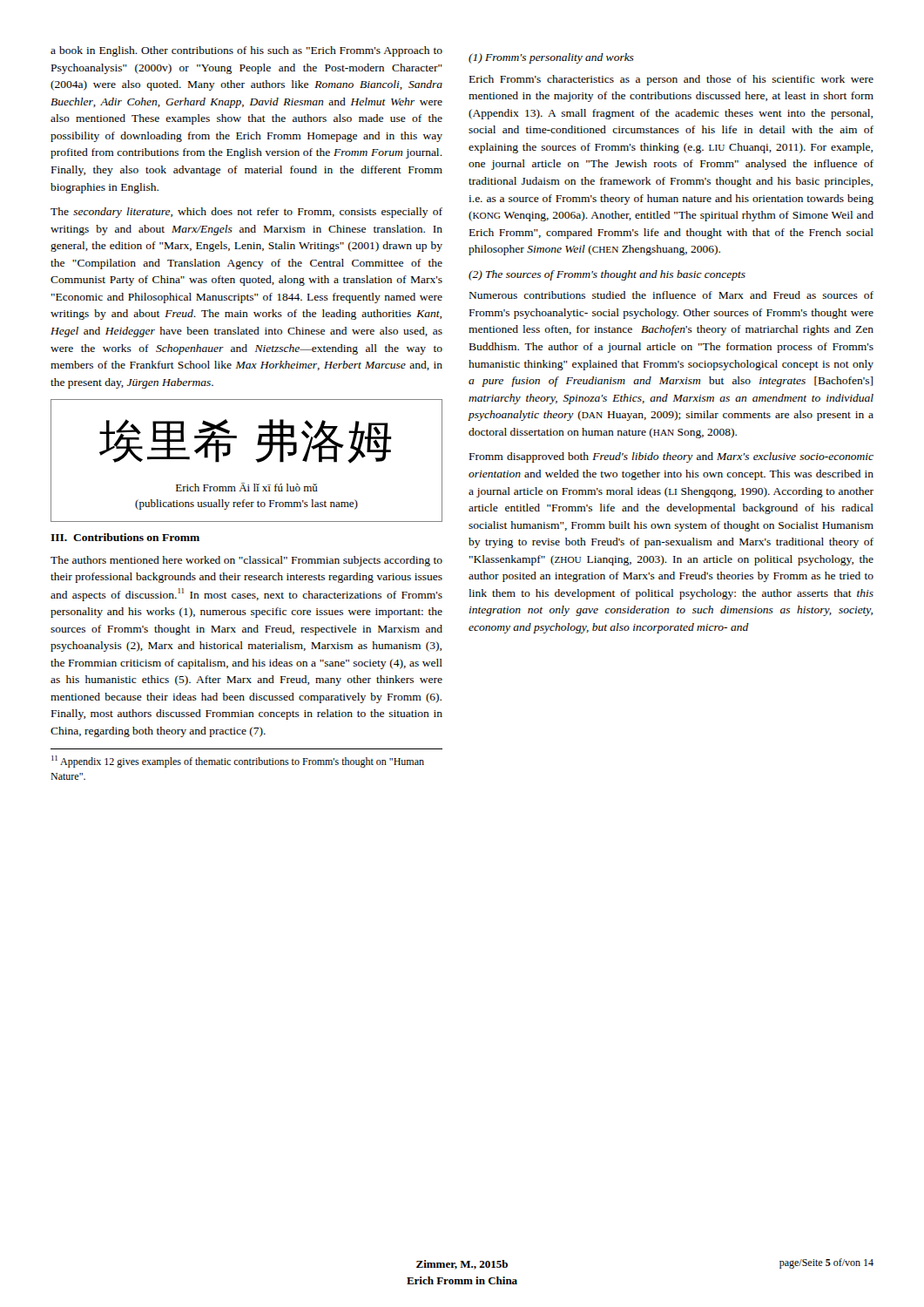Locate the block of text that opens with "The authors mentioned"
Image resolution: width=924 pixels, height=1307 pixels.
246,645
